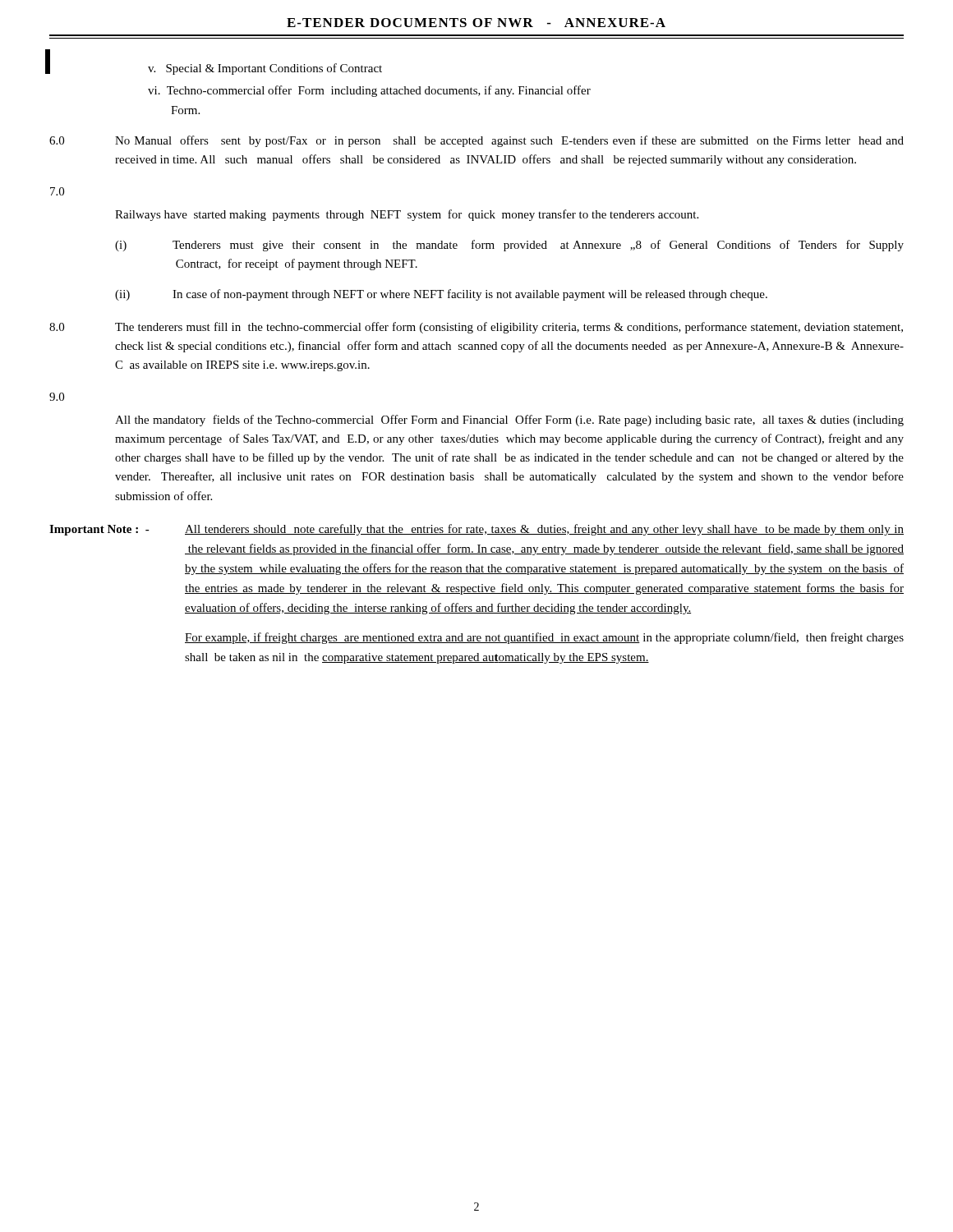Where is the passage that starts "v. Special & Important Conditions of"?

pos(265,68)
